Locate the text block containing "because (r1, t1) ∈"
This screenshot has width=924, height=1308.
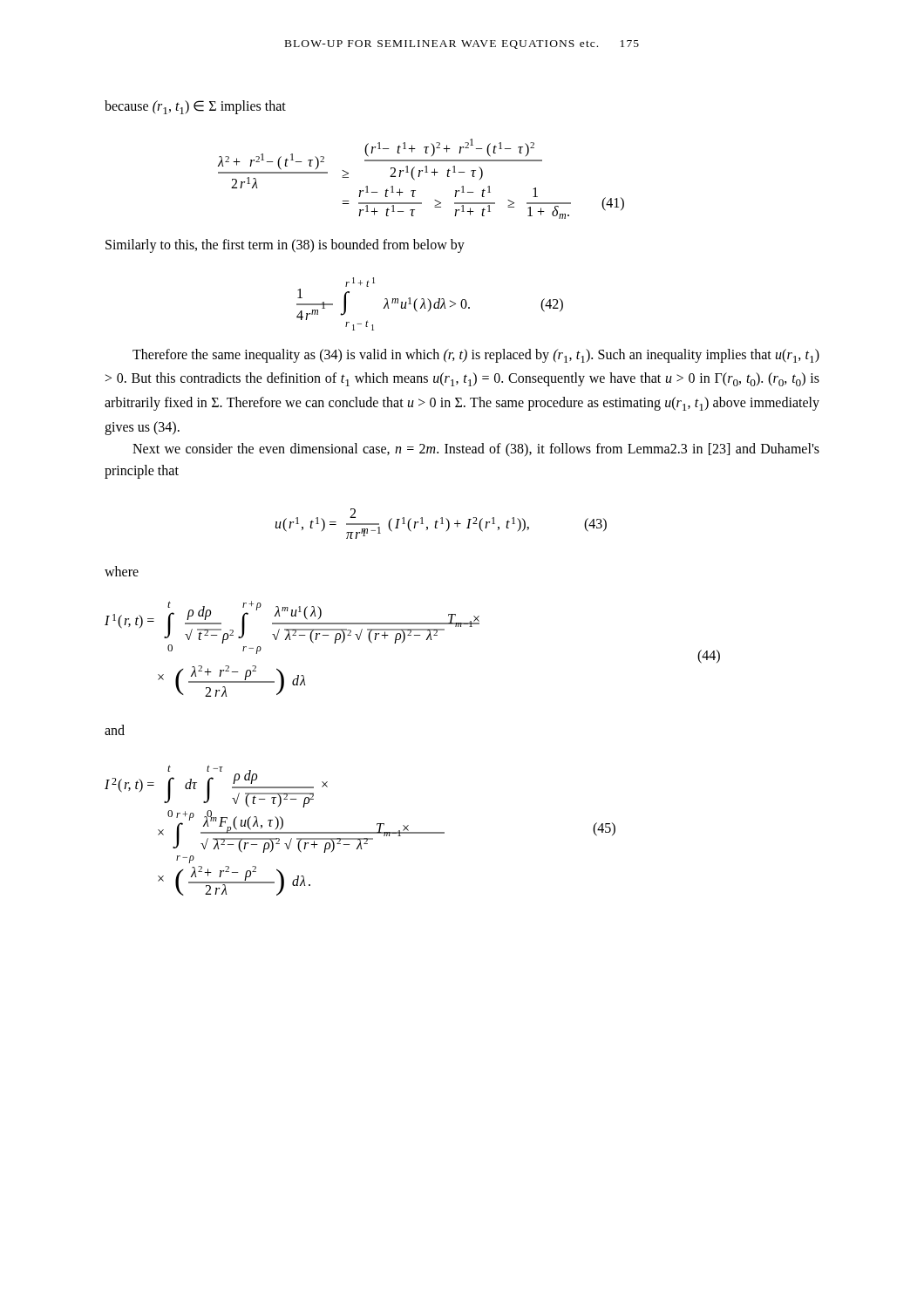[195, 107]
